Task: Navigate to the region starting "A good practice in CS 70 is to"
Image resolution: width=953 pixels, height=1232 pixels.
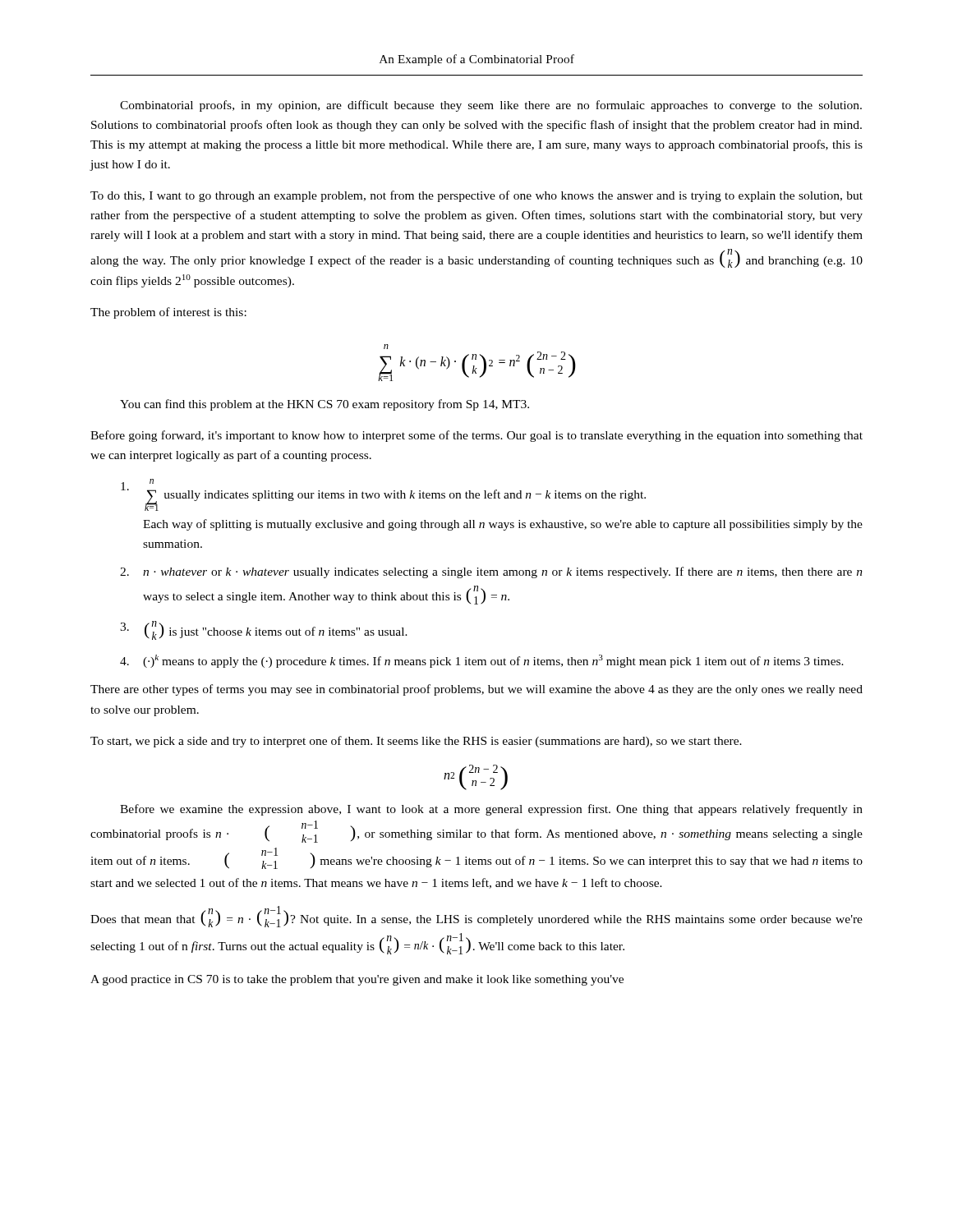Action: click(x=357, y=979)
